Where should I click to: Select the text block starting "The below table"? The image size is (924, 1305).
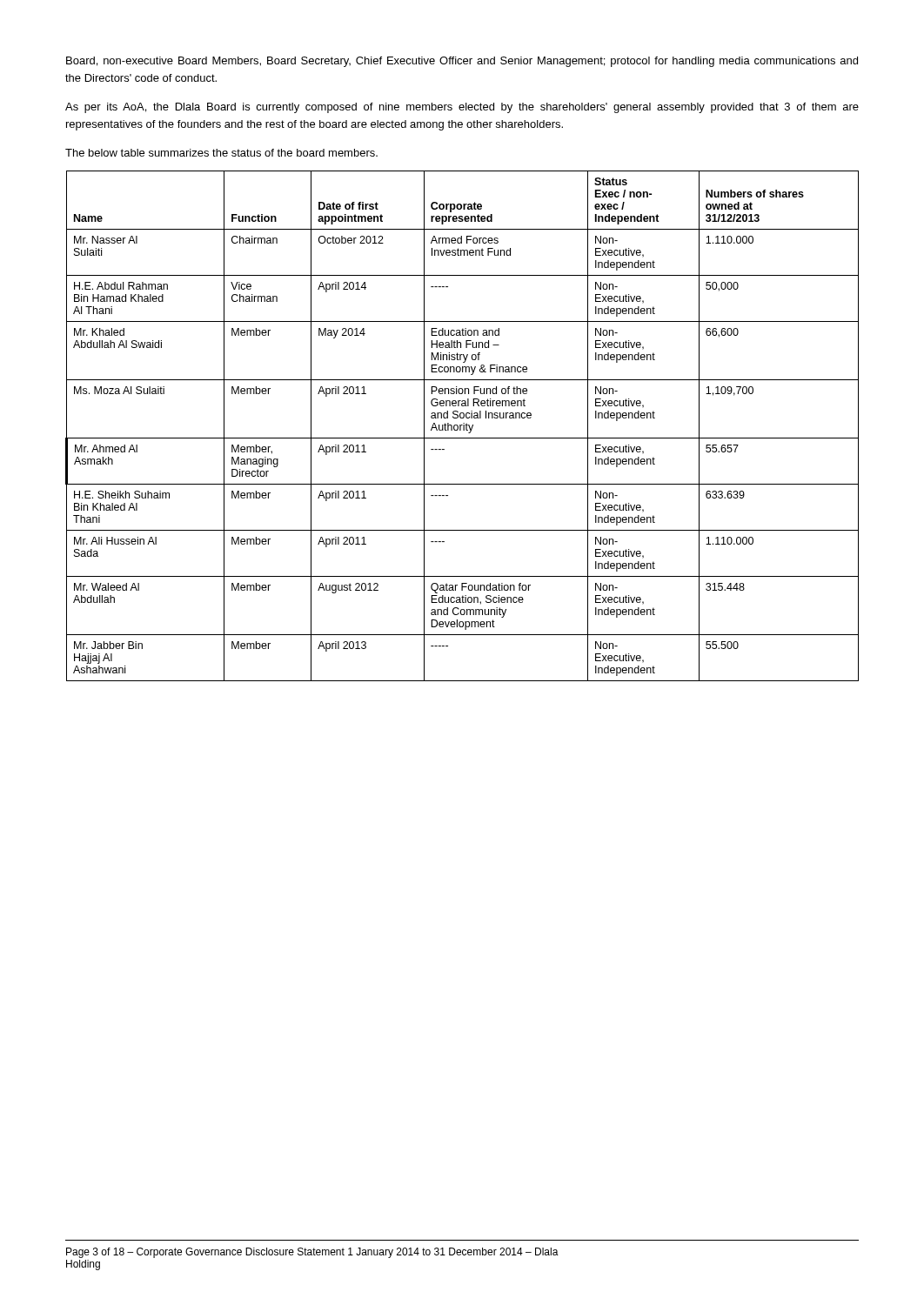(222, 153)
